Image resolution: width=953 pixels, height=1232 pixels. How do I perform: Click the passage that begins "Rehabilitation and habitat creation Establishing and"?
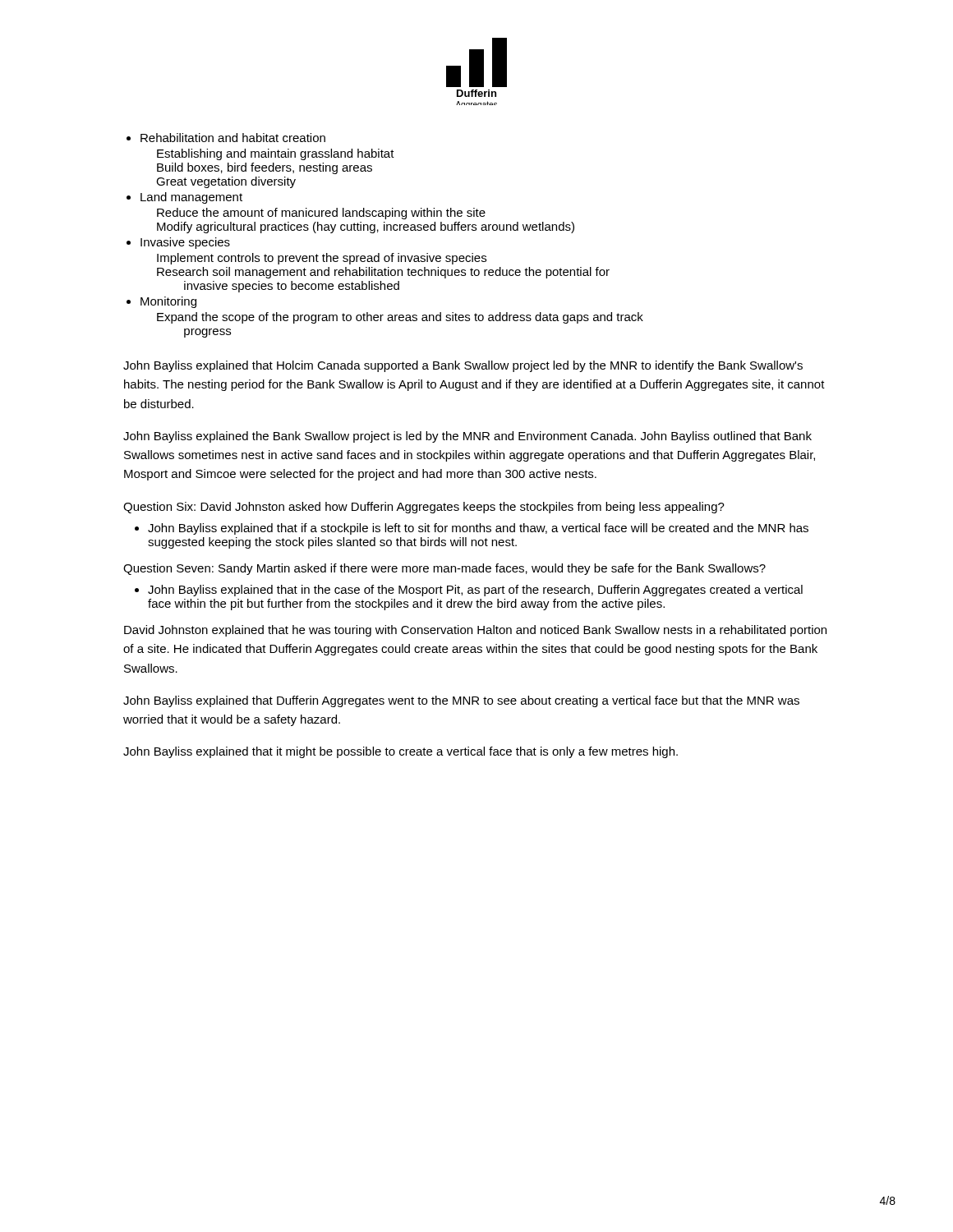tap(233, 138)
